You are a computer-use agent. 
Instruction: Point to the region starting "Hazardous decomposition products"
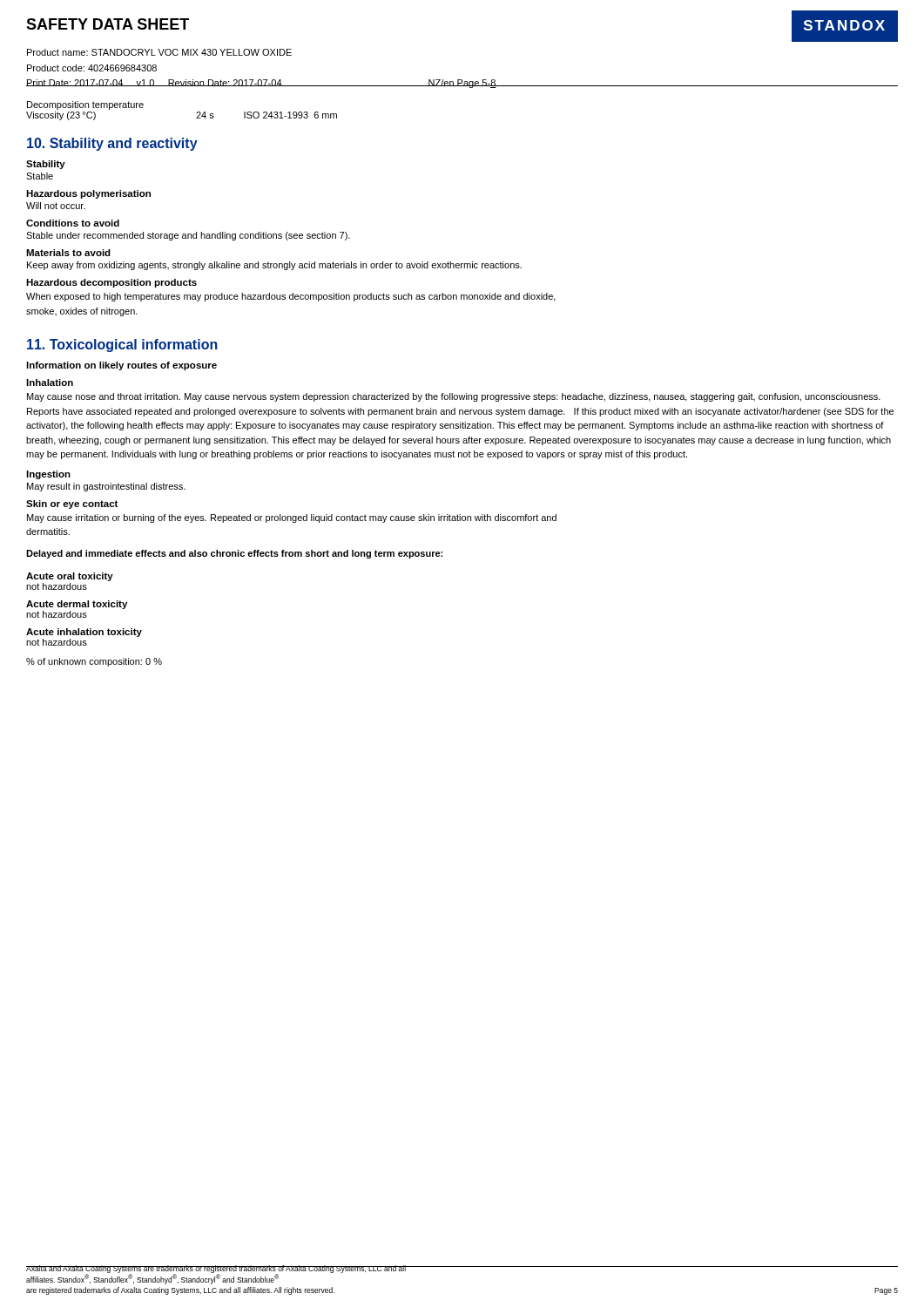coord(112,282)
